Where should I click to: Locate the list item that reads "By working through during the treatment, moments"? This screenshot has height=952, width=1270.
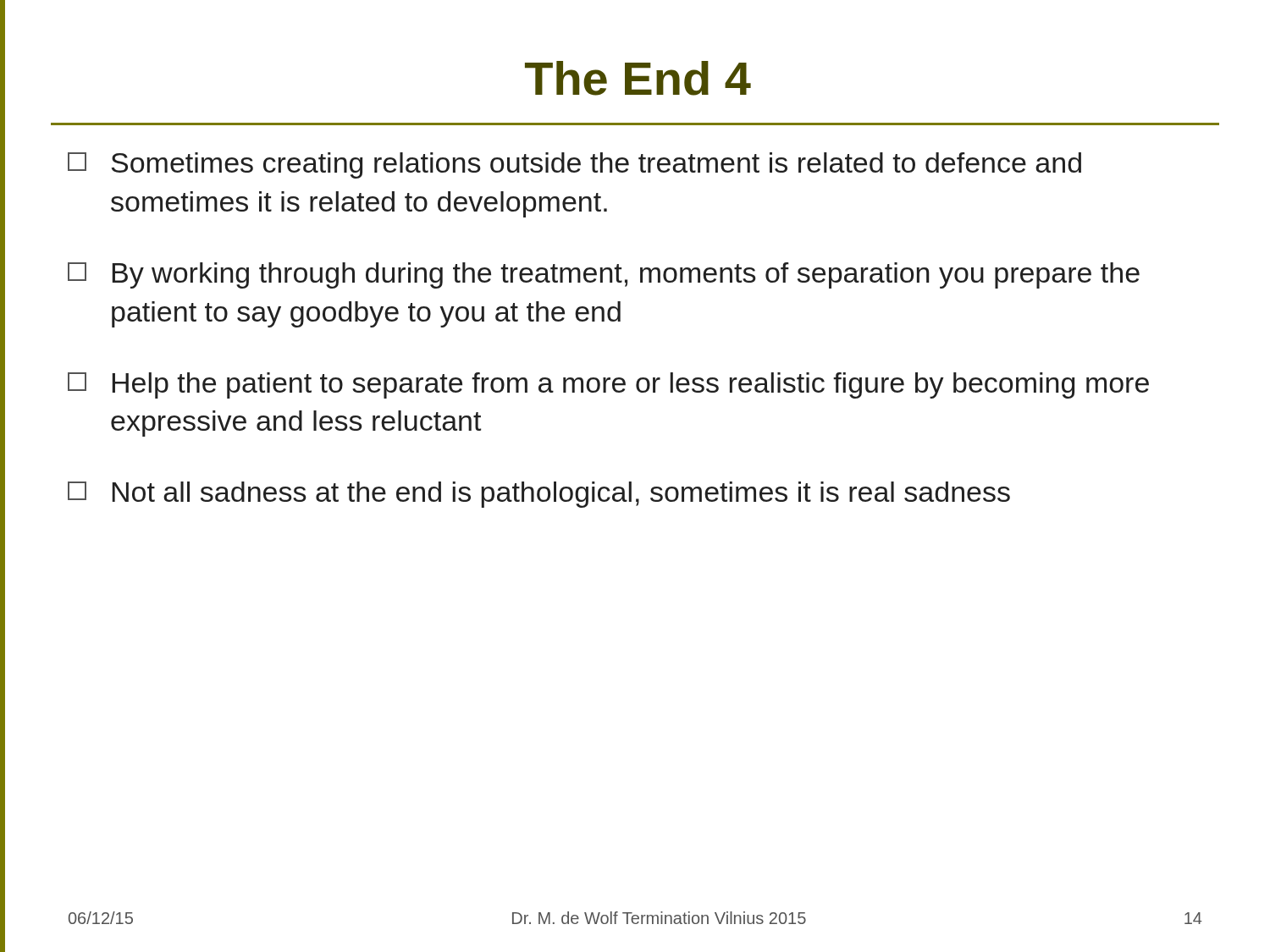click(x=635, y=293)
